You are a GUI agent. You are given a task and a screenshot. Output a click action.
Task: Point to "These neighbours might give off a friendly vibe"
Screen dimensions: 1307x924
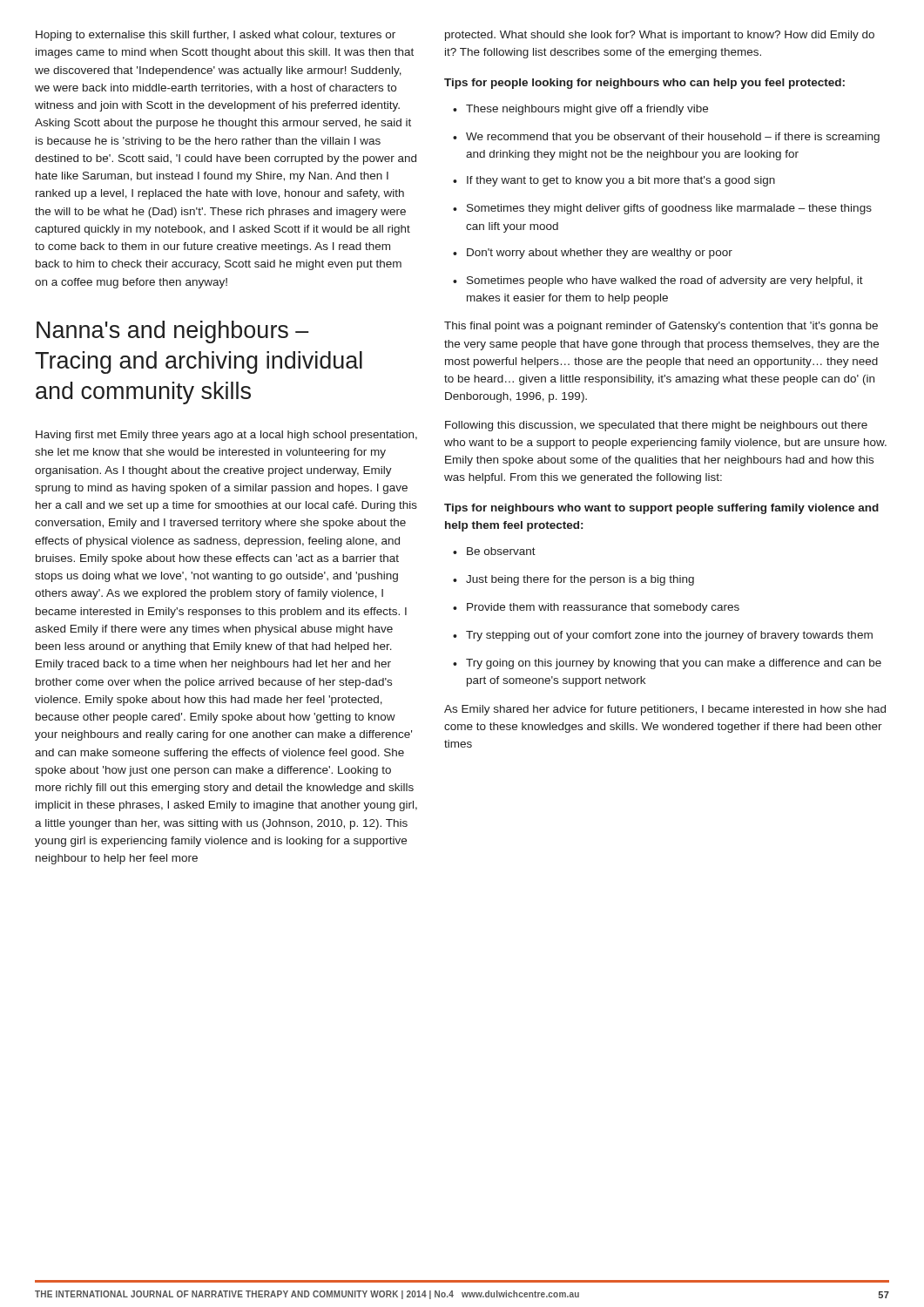coord(587,108)
